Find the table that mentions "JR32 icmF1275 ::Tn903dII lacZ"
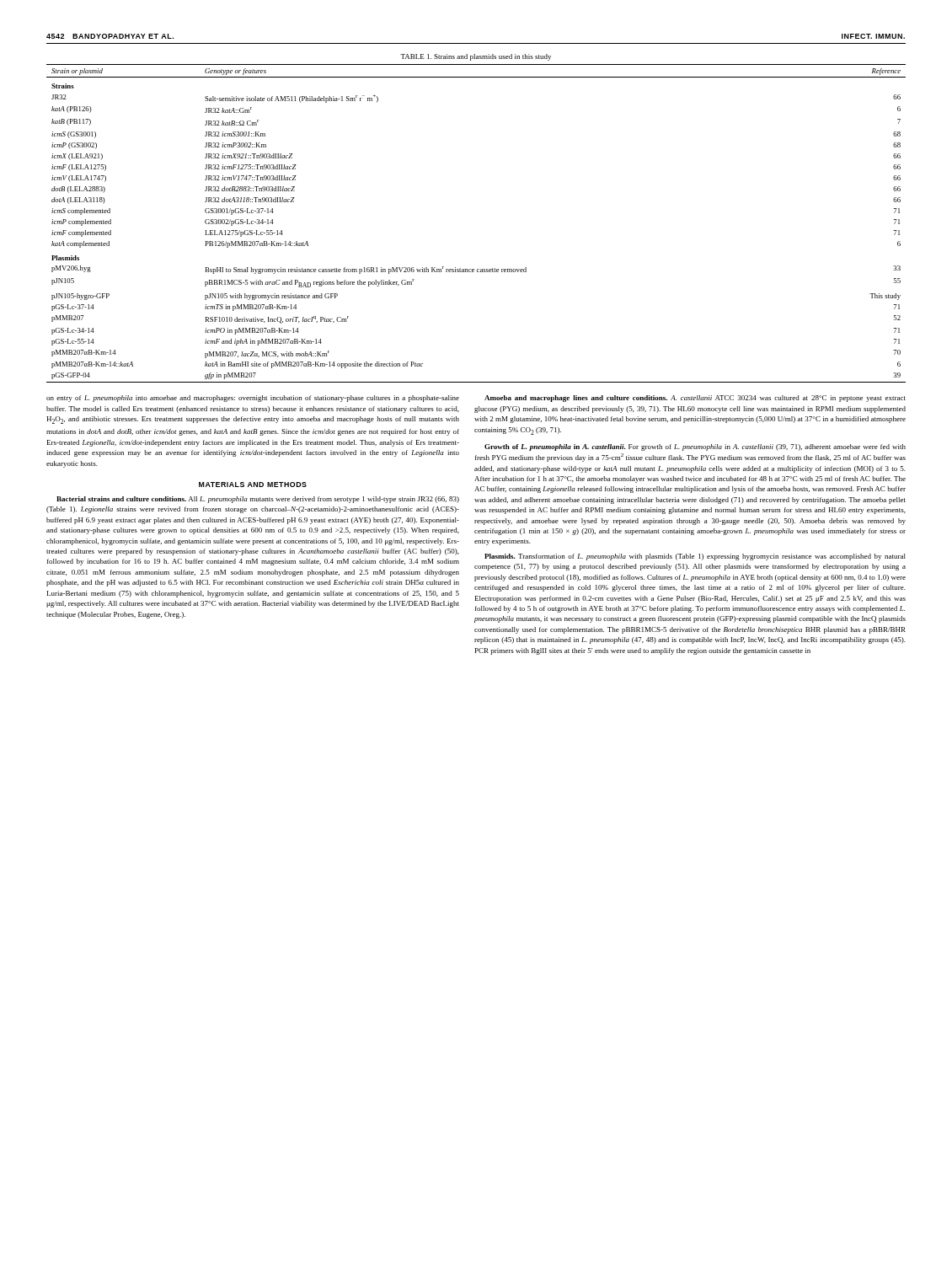The height and width of the screenshot is (1264, 952). tap(476, 224)
